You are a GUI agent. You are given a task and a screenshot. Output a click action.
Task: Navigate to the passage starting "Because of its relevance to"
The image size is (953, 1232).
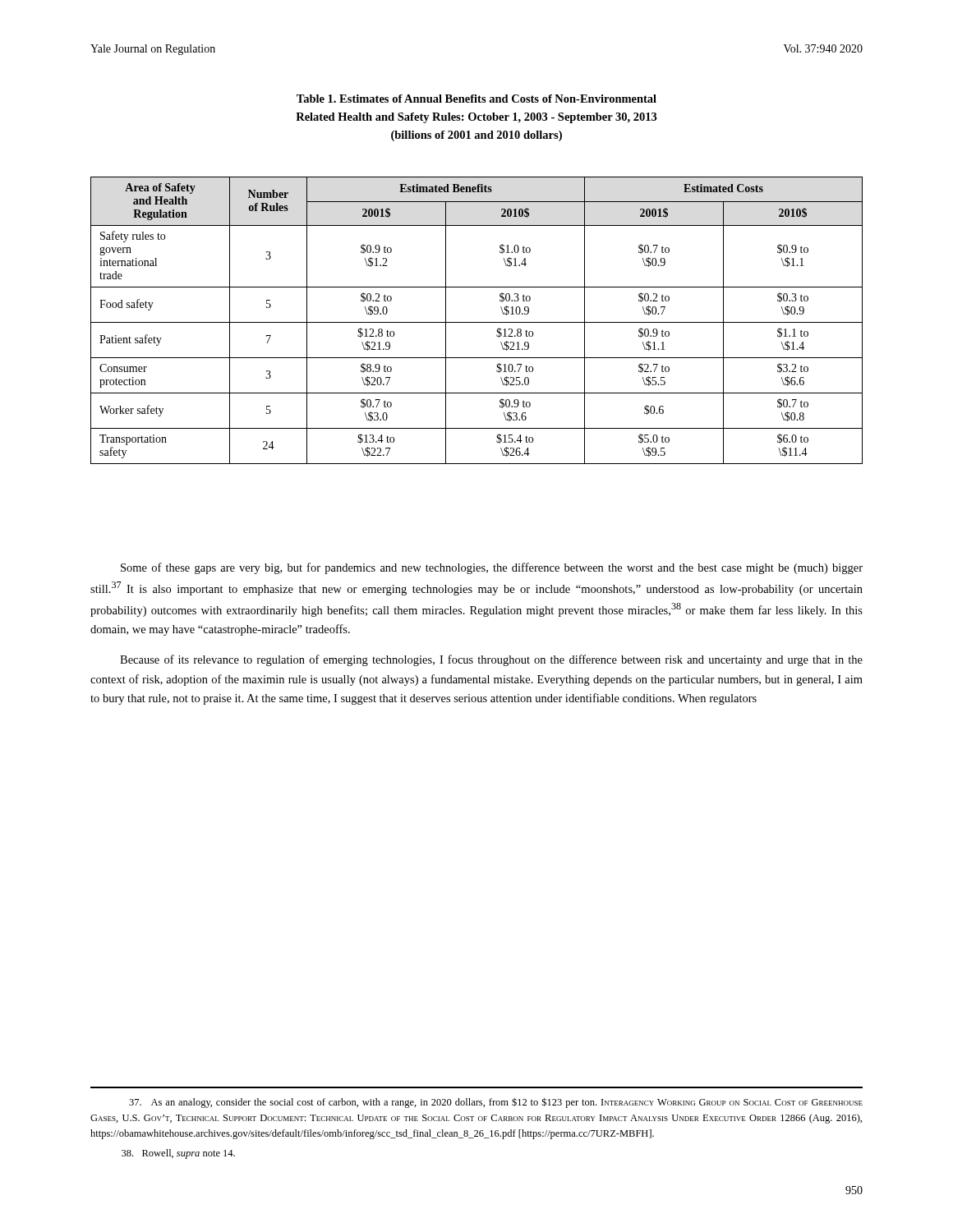click(476, 679)
